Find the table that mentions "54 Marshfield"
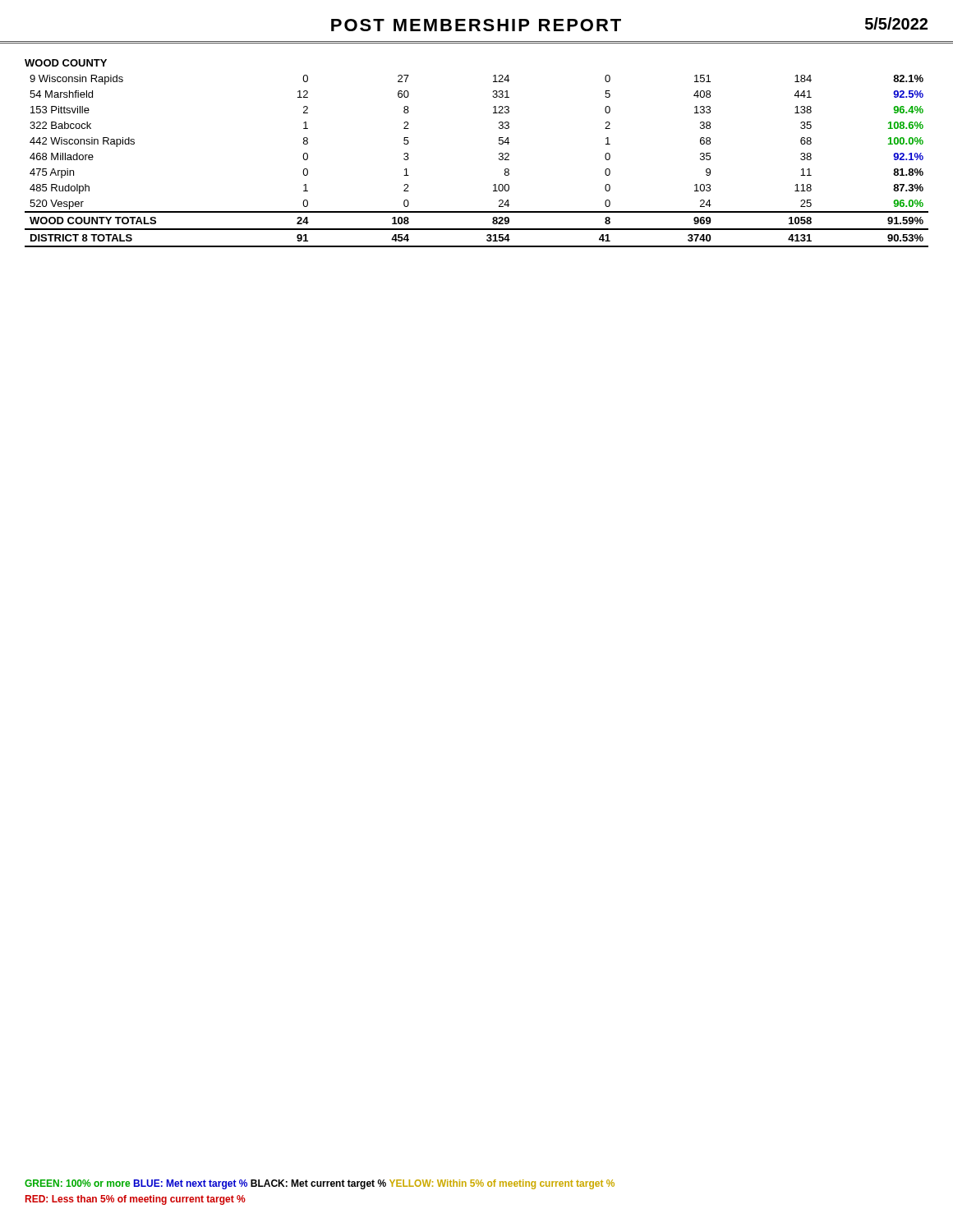 pos(476,159)
